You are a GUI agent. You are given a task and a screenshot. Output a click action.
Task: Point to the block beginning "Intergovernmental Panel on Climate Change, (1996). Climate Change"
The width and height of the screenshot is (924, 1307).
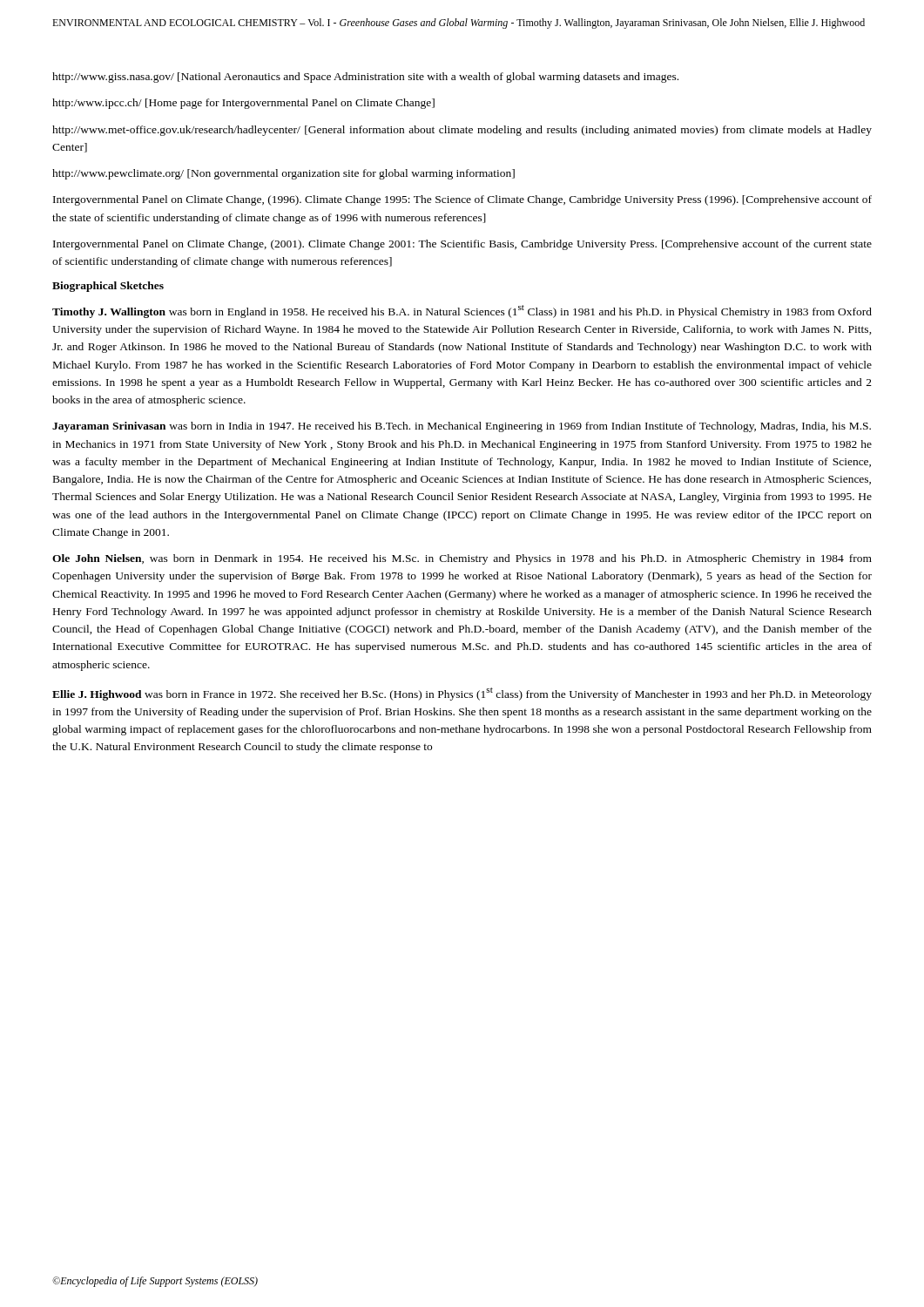(462, 208)
